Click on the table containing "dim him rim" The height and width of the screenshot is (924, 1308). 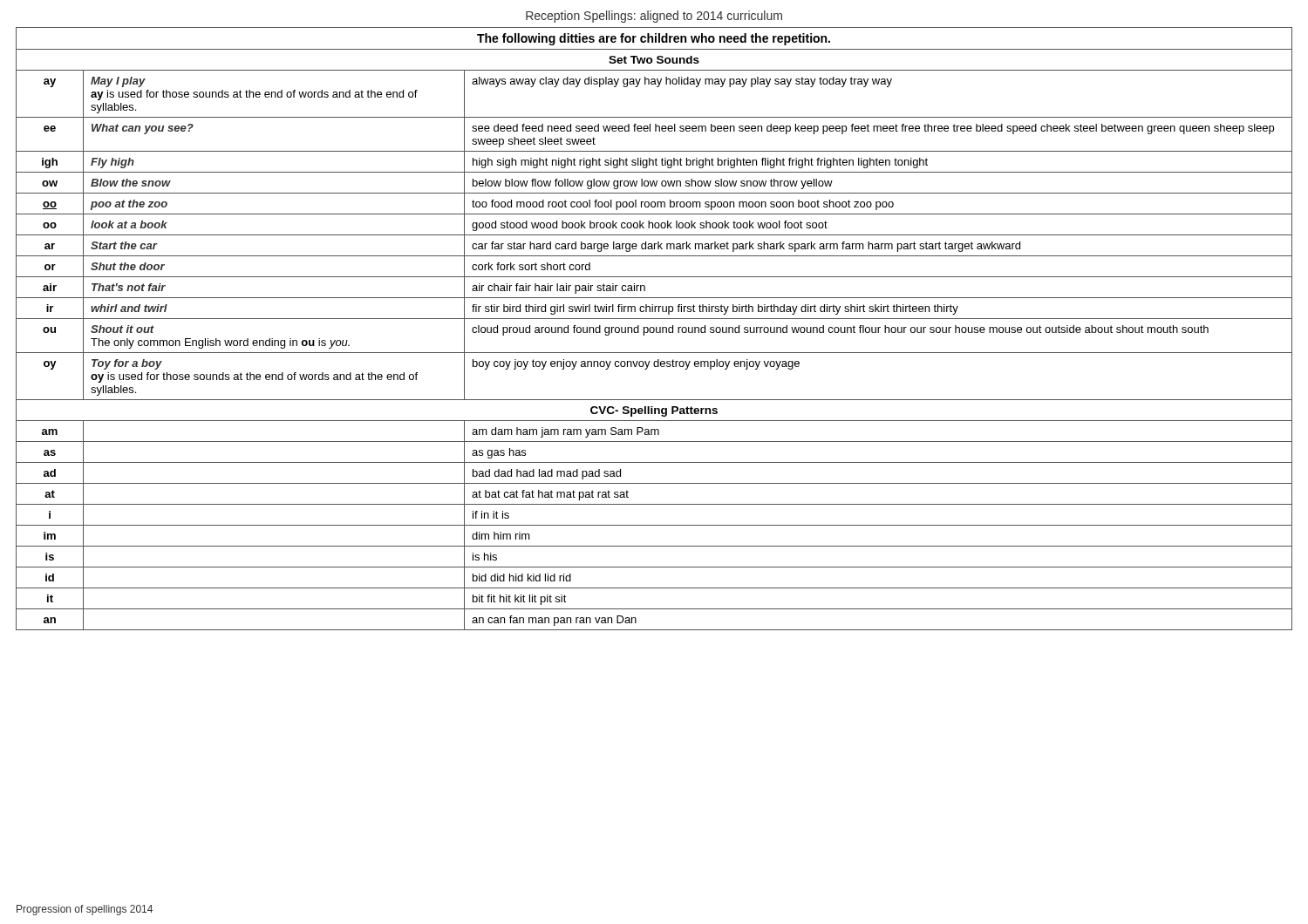(654, 329)
